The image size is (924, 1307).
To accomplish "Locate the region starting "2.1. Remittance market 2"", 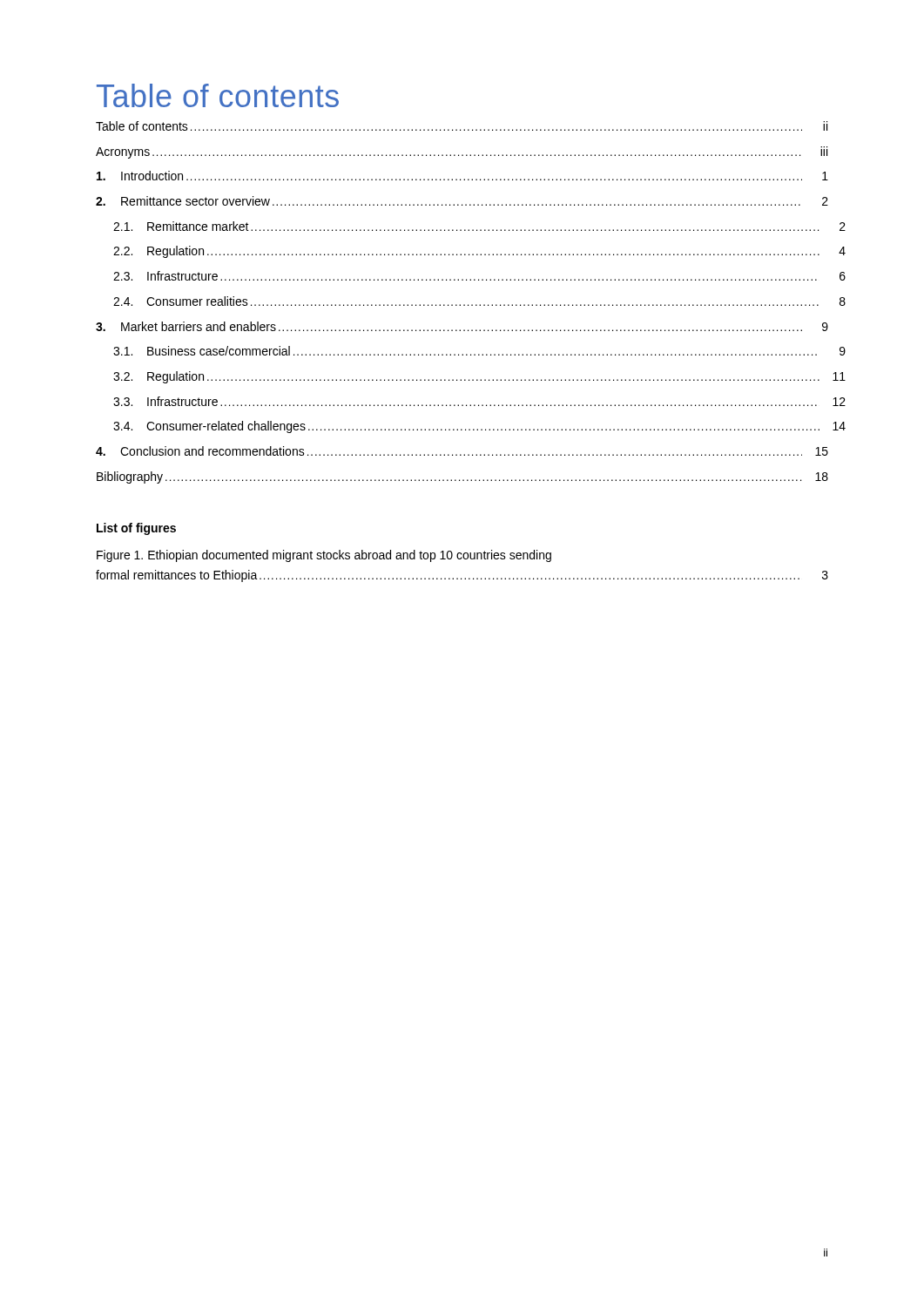I will 462,227.
